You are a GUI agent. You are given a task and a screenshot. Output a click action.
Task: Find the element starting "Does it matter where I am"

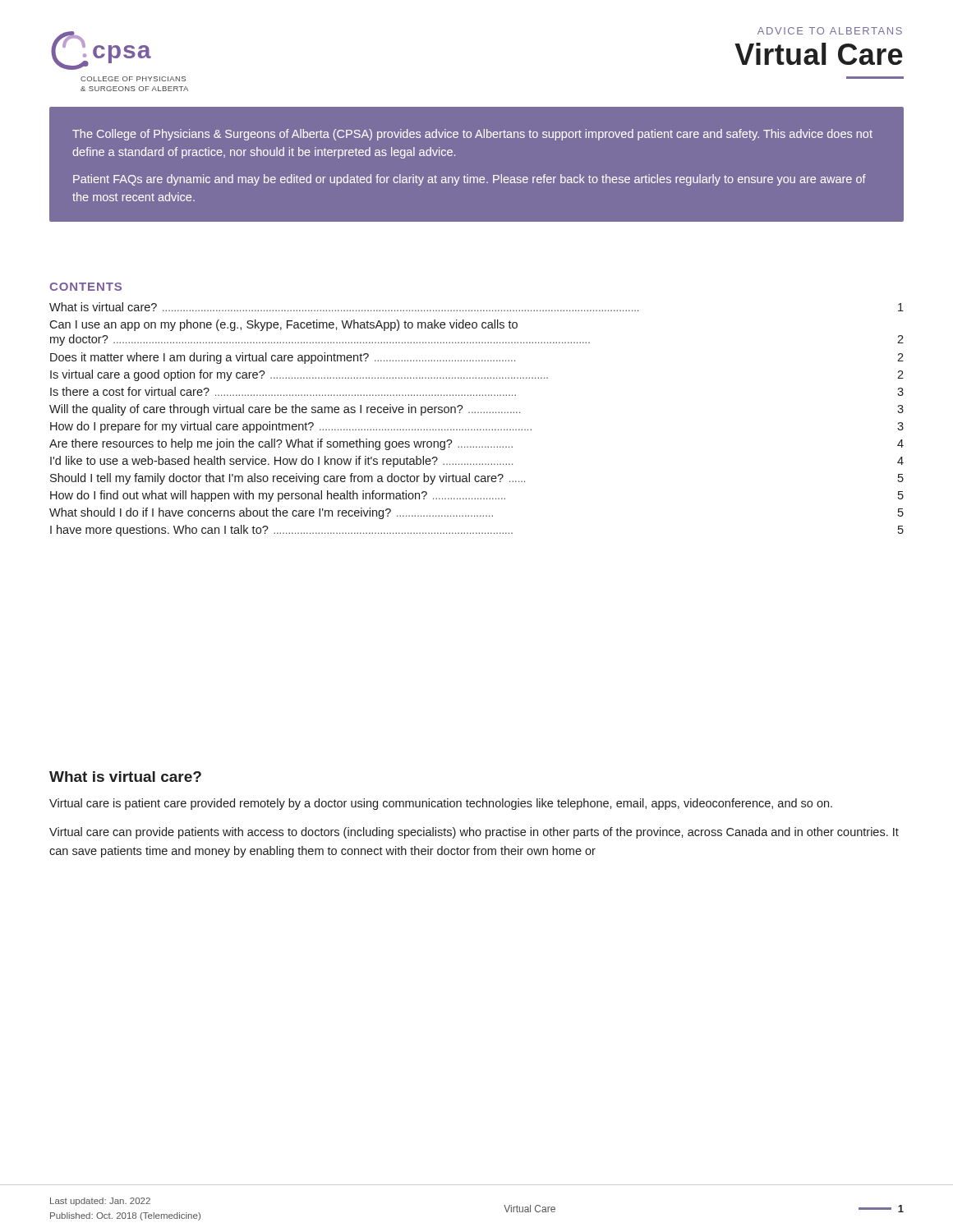pos(476,357)
